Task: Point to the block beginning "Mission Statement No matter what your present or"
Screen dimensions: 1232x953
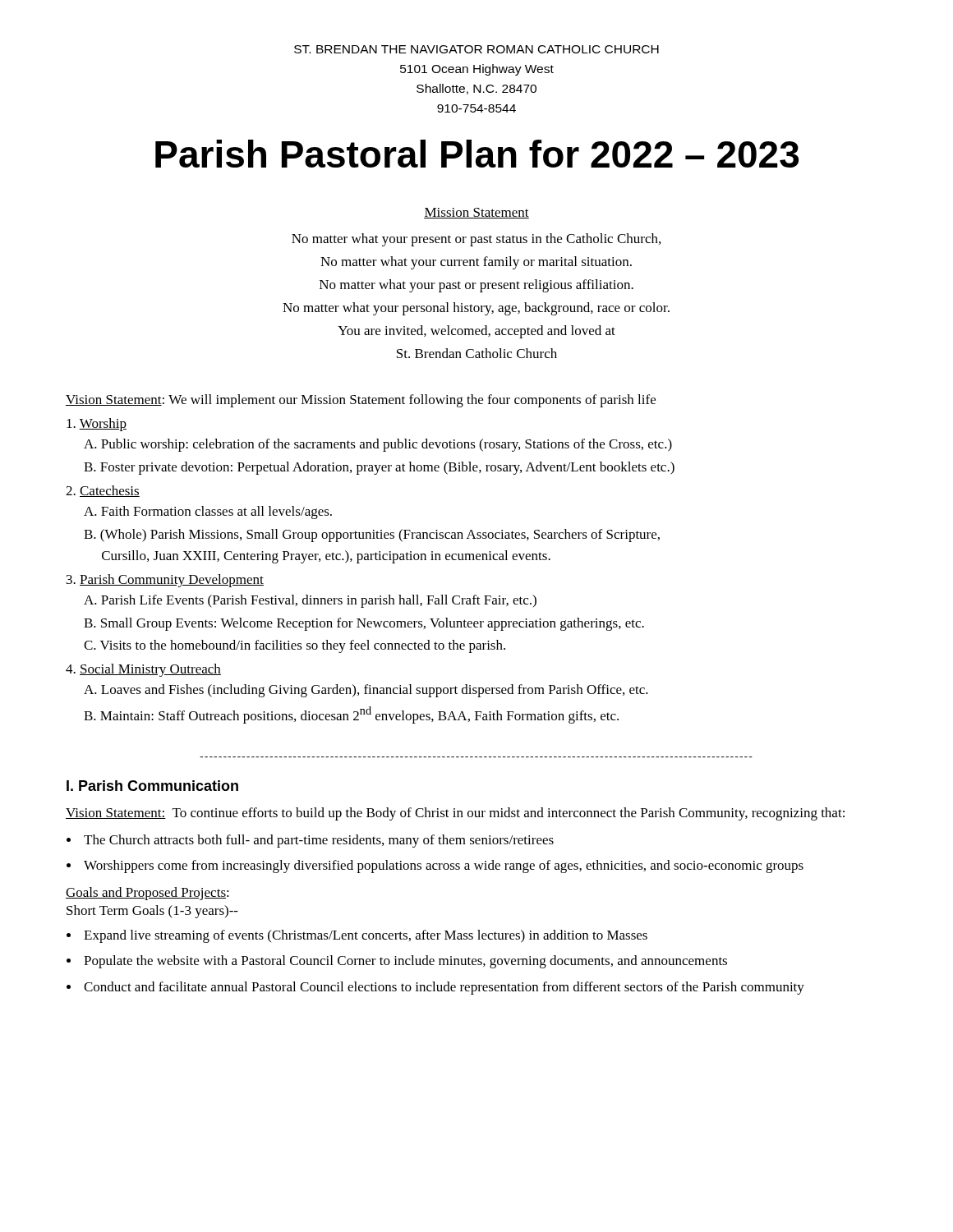Action: click(476, 281)
